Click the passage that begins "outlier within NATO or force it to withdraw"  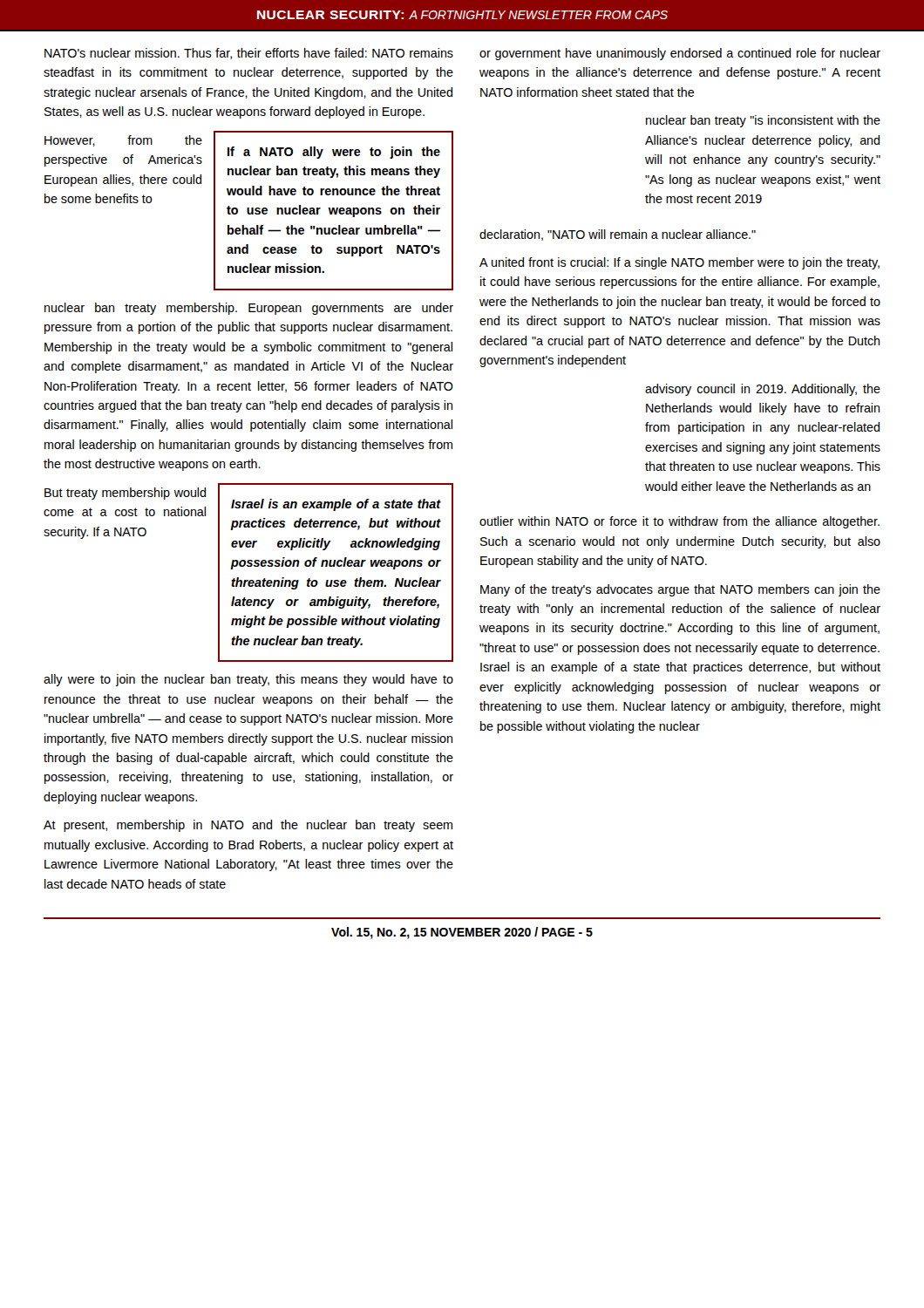tap(680, 624)
